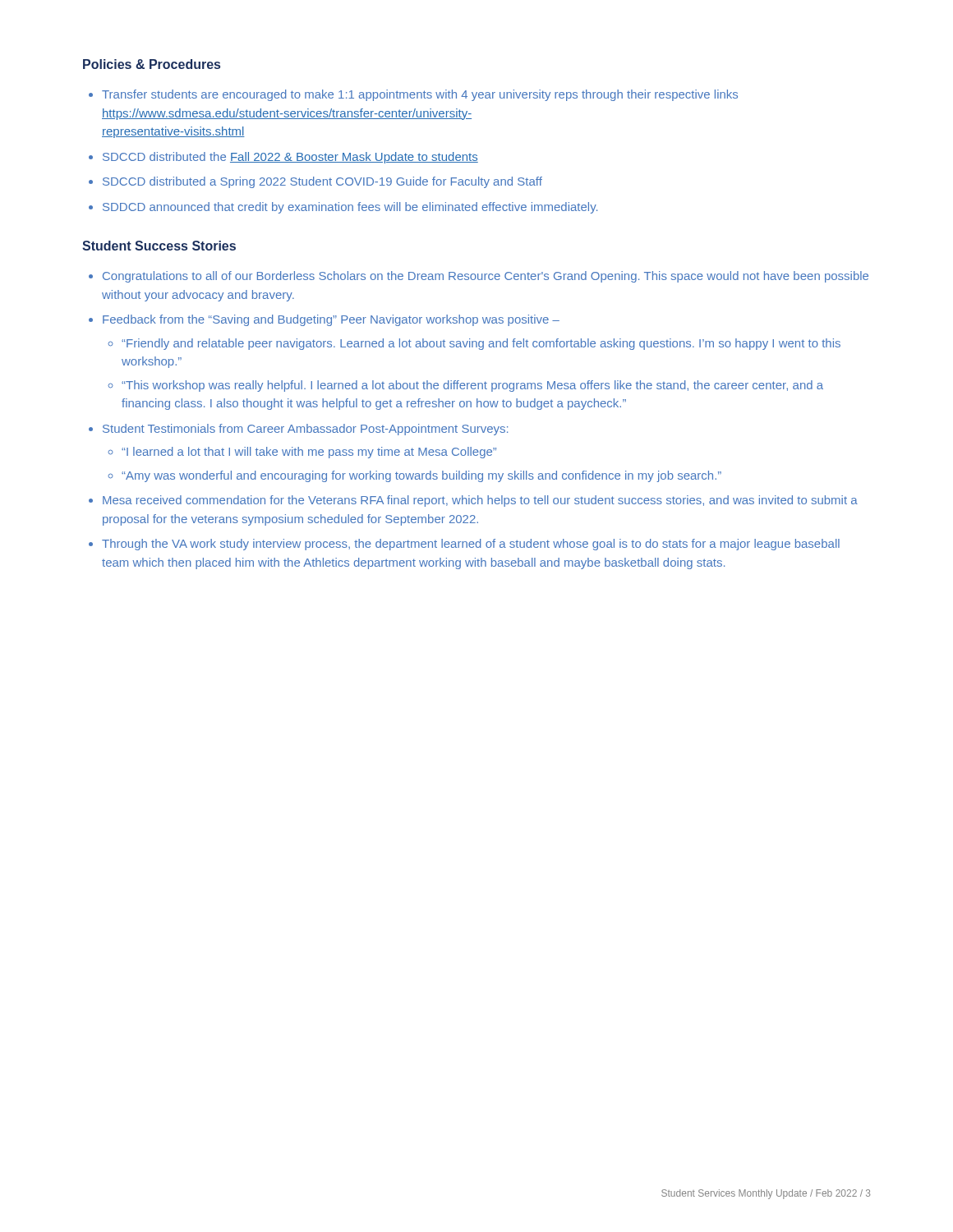The width and height of the screenshot is (953, 1232).
Task: Select the element starting "Student Testimonials from Career Ambassador Post-Appointment"
Action: tap(486, 453)
